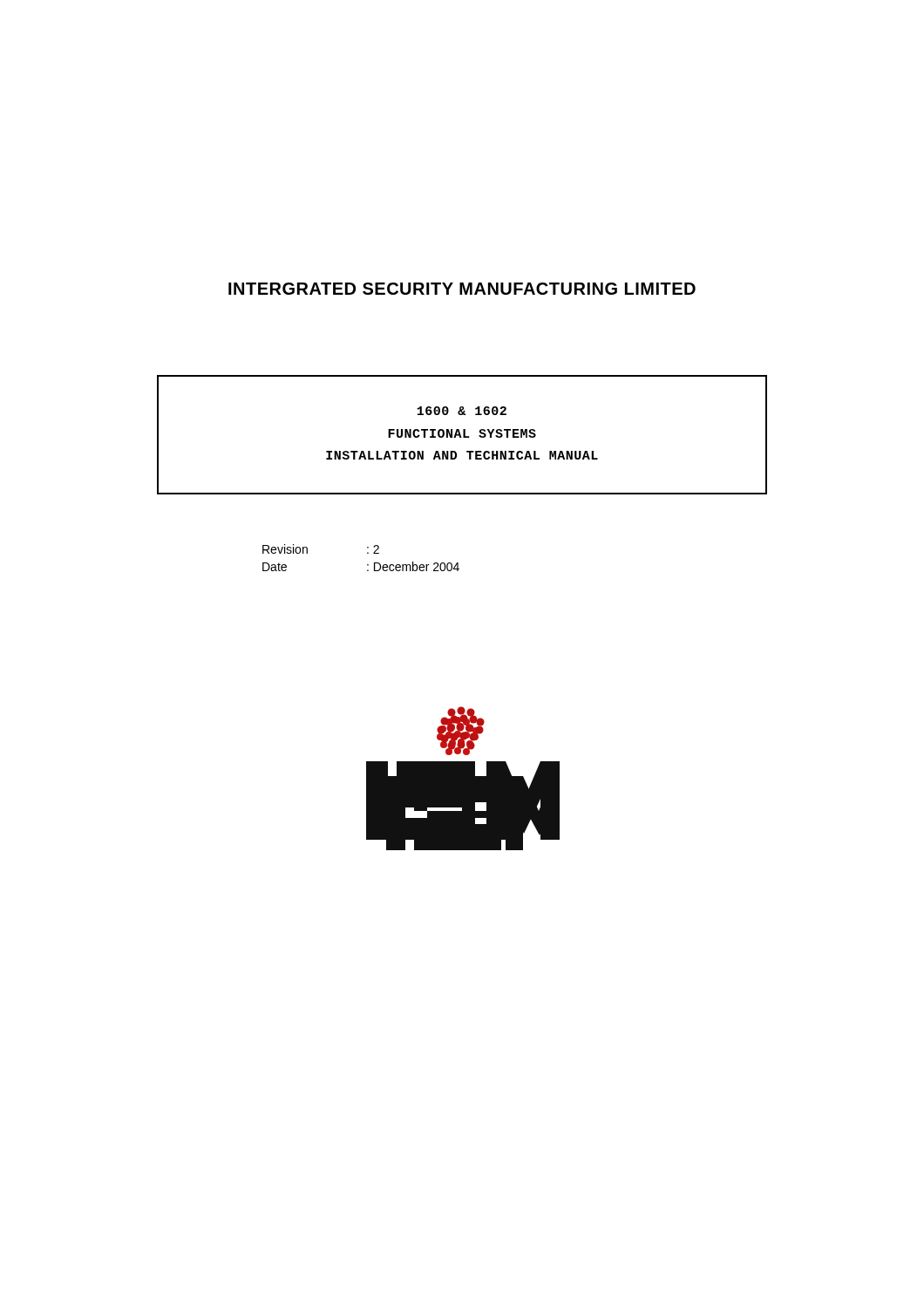This screenshot has width=924, height=1308.
Task: Locate a section header
Action: coord(462,434)
